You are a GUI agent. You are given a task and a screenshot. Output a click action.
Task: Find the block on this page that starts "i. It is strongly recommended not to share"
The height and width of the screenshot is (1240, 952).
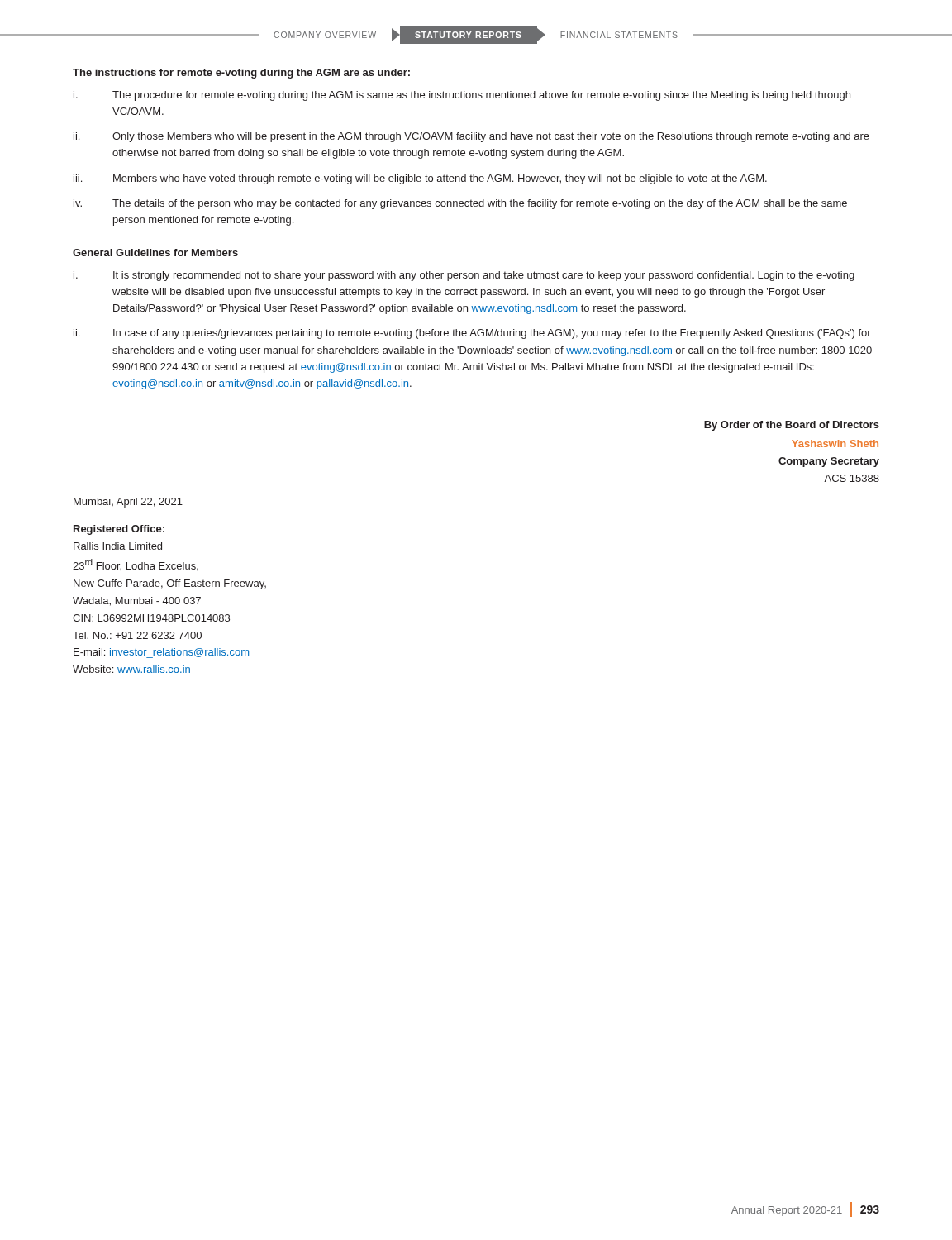click(476, 292)
